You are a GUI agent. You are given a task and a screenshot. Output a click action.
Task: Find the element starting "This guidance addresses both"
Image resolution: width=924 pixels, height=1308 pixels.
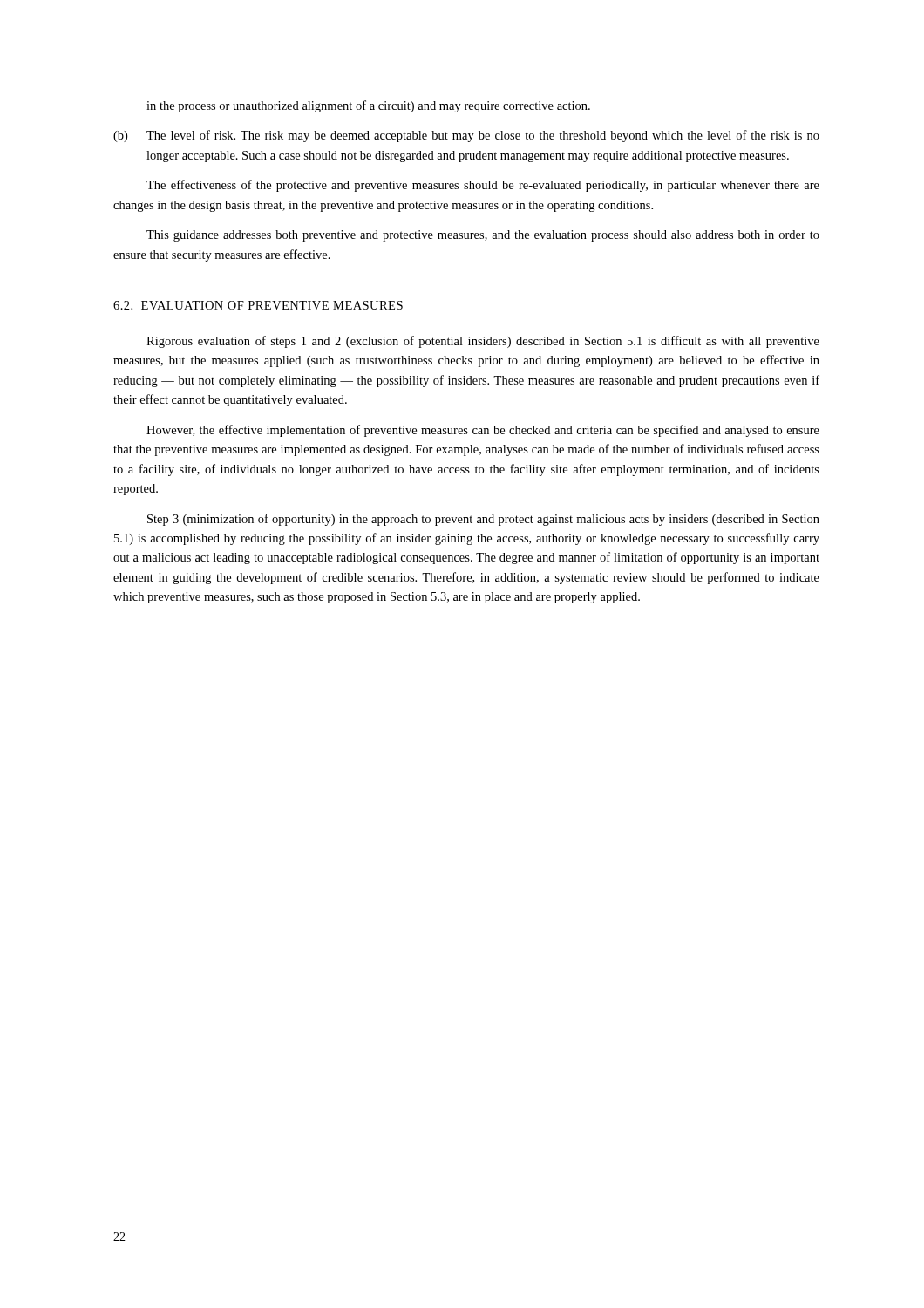(466, 245)
